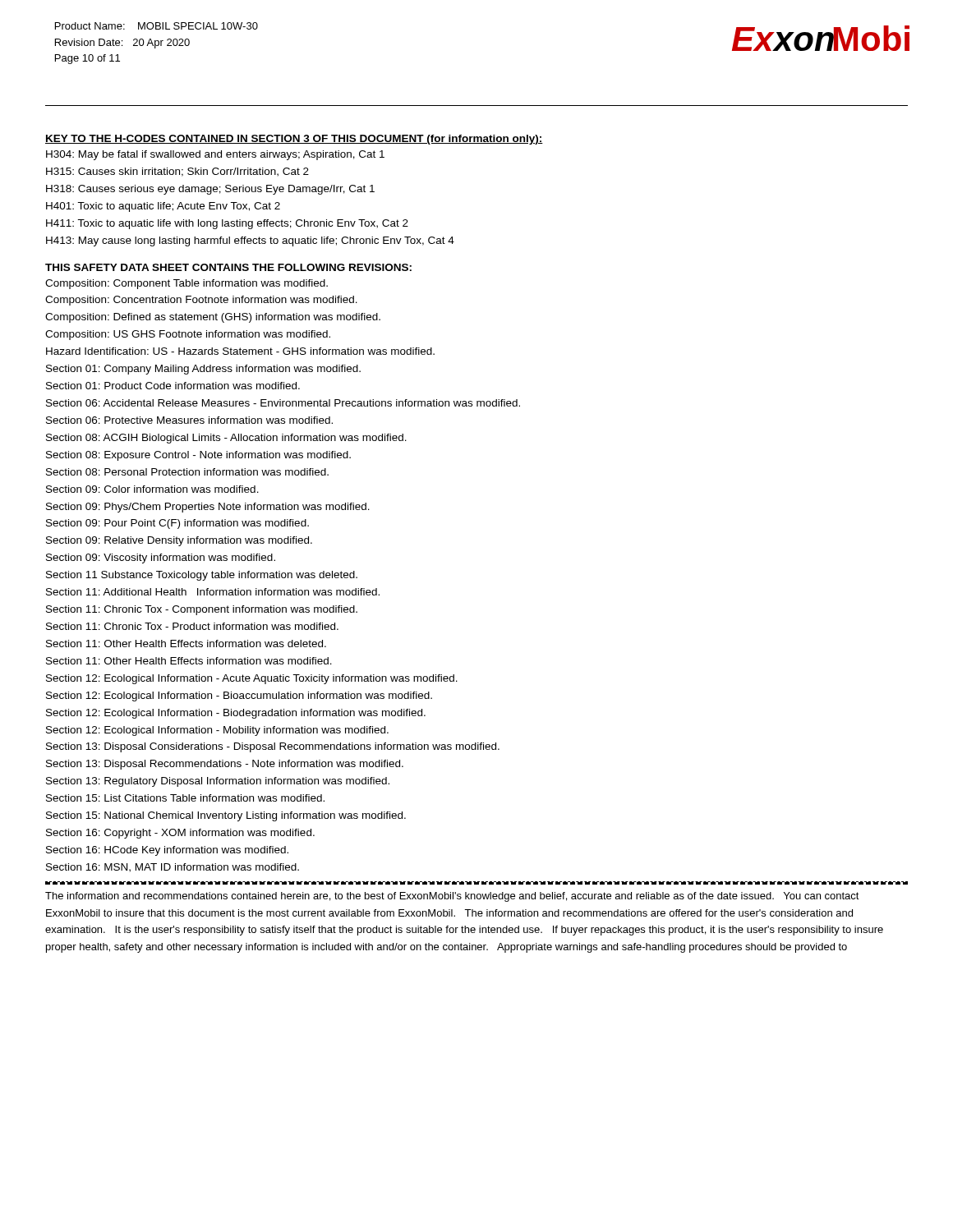The height and width of the screenshot is (1232, 953).
Task: Select the list item with the text "H315: Causes skin irritation; Skin Corr/Irritation,"
Action: point(177,171)
